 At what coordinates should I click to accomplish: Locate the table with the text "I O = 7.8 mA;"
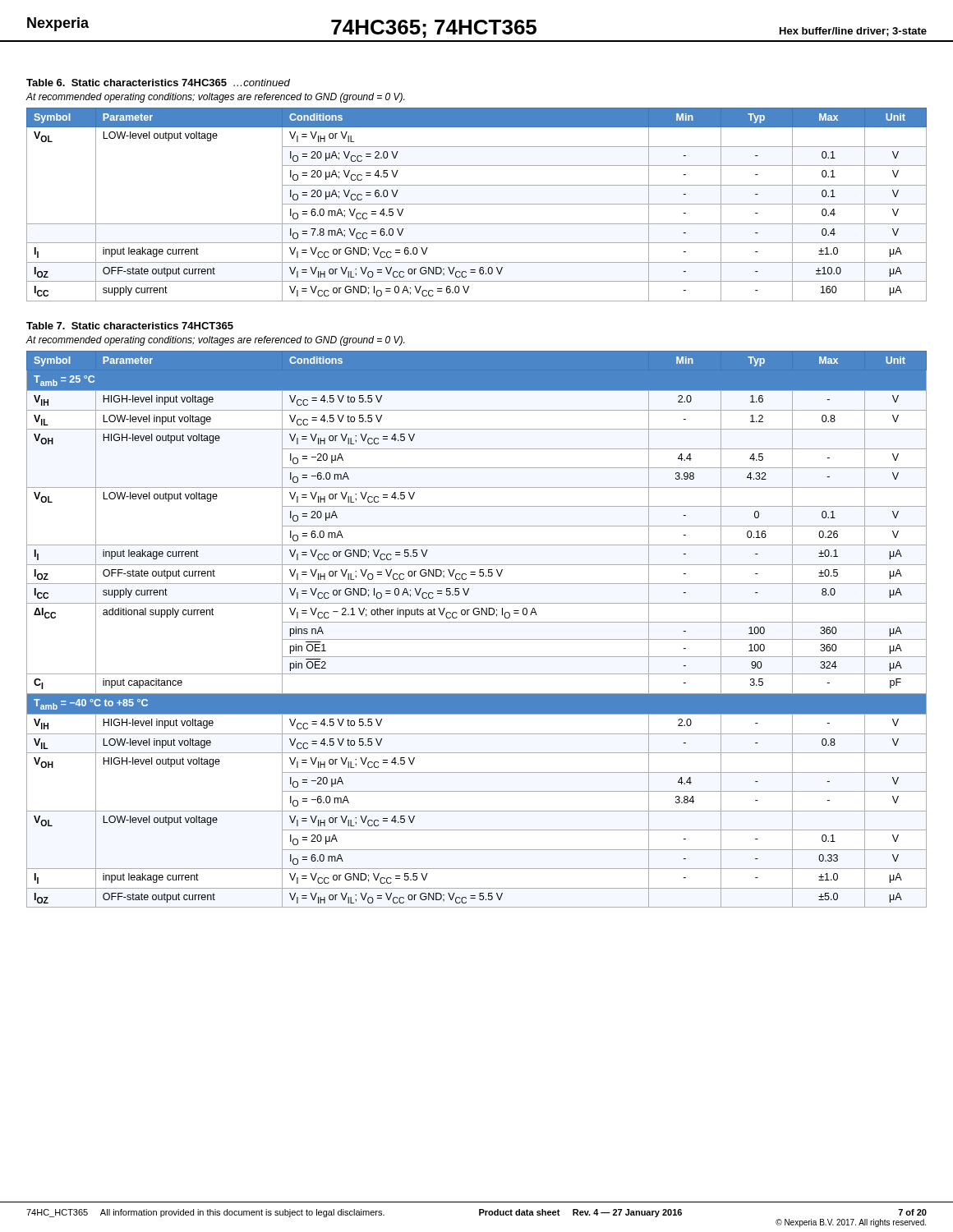[476, 204]
